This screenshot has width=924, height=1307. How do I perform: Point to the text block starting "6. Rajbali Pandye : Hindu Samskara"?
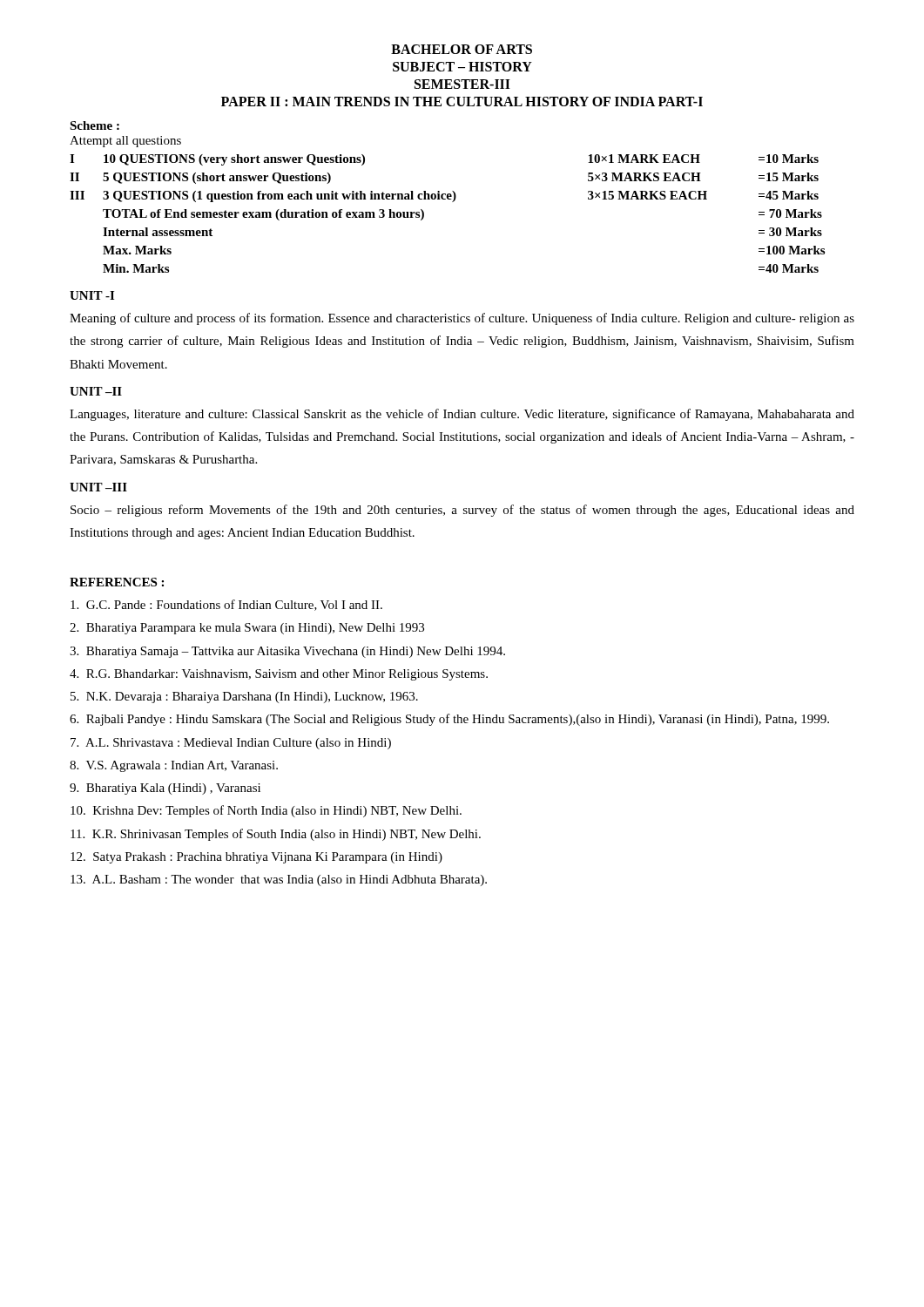[x=450, y=719]
